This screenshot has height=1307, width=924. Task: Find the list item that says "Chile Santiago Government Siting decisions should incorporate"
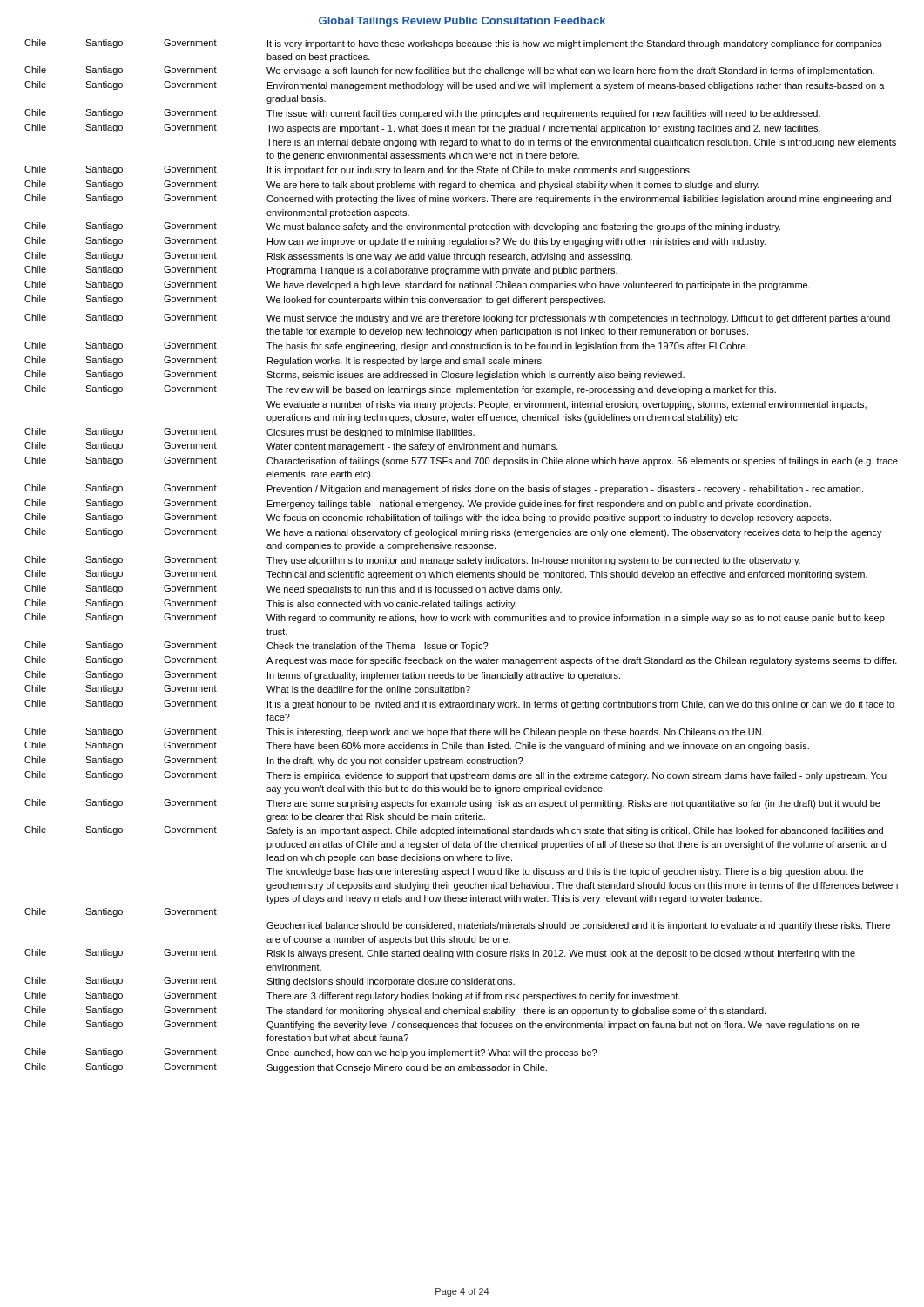(x=462, y=981)
